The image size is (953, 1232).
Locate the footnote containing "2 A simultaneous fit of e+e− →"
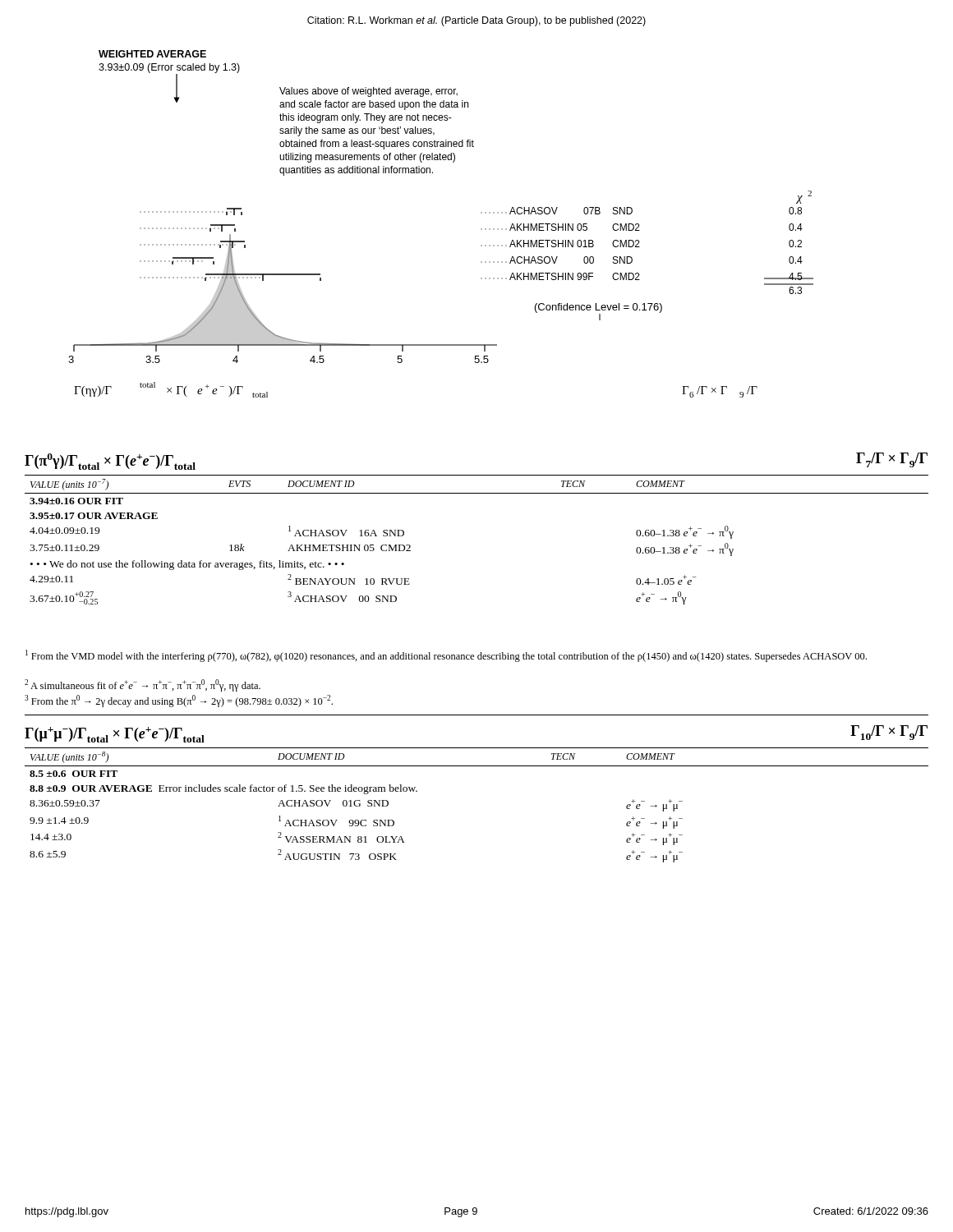pyautogui.click(x=143, y=685)
